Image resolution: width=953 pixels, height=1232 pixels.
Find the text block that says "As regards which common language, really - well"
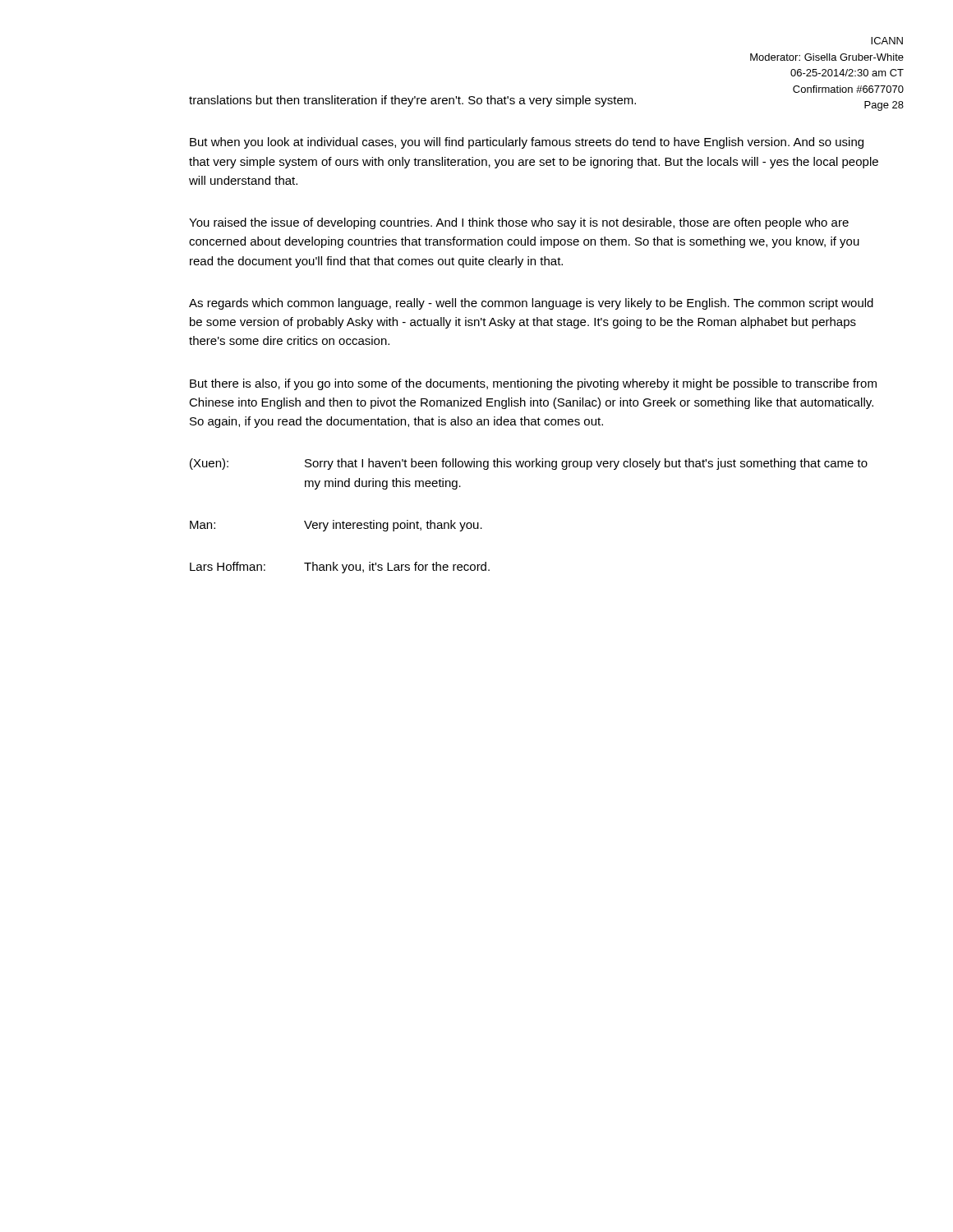pos(531,322)
